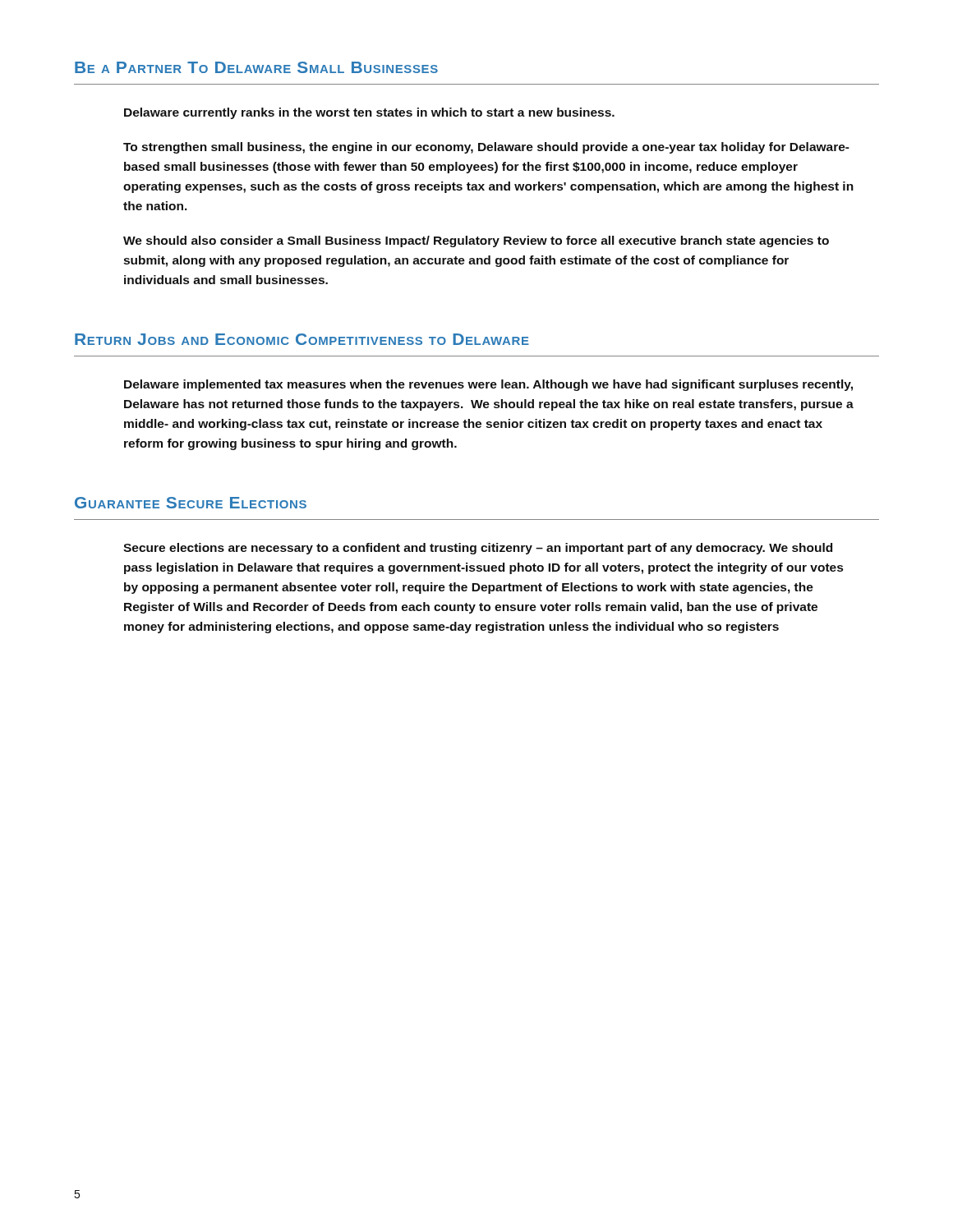The height and width of the screenshot is (1232, 953).
Task: Point to the block starting "Guarantee Secure Elections"
Action: (x=191, y=502)
